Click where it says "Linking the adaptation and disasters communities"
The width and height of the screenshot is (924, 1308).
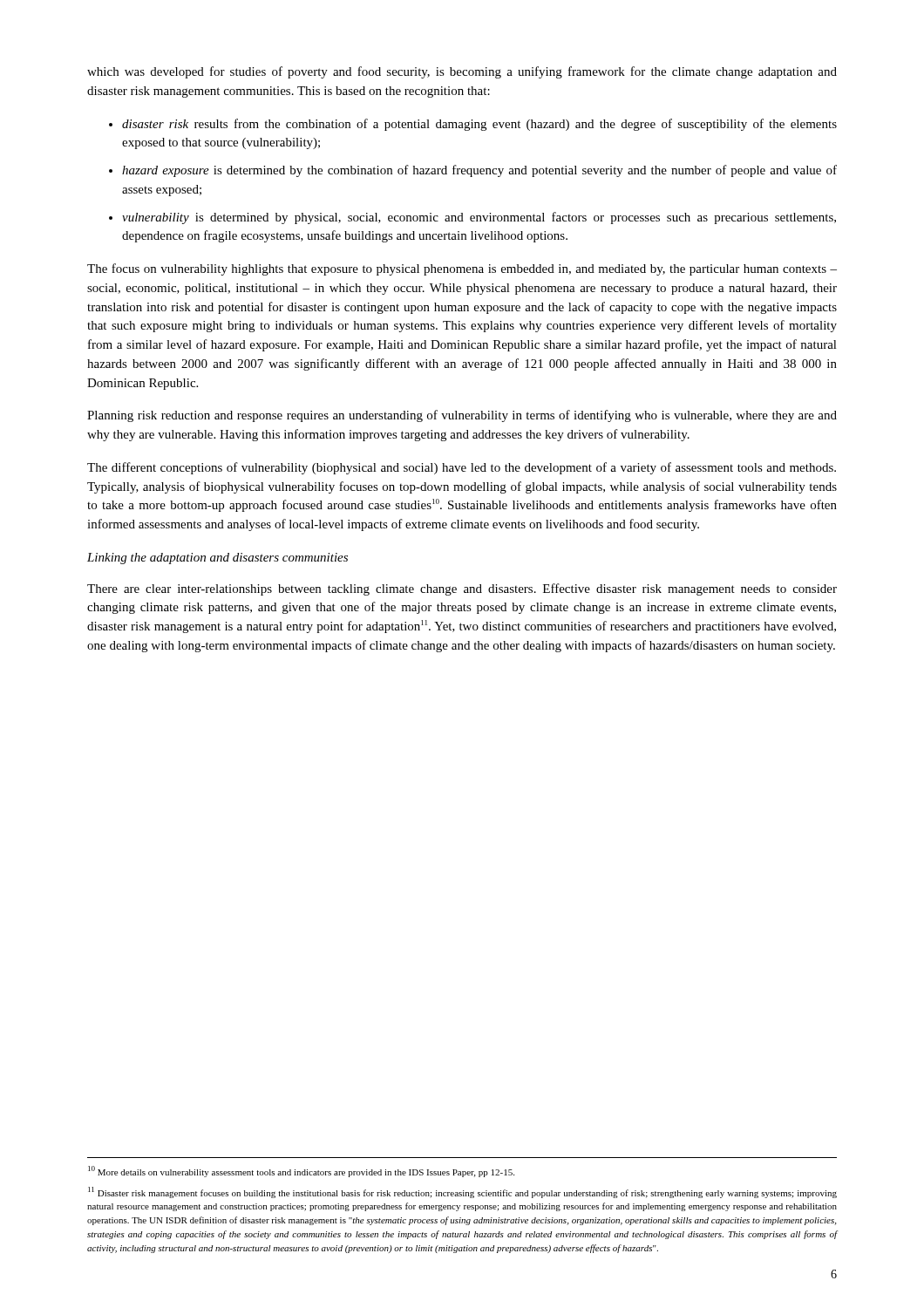217,559
